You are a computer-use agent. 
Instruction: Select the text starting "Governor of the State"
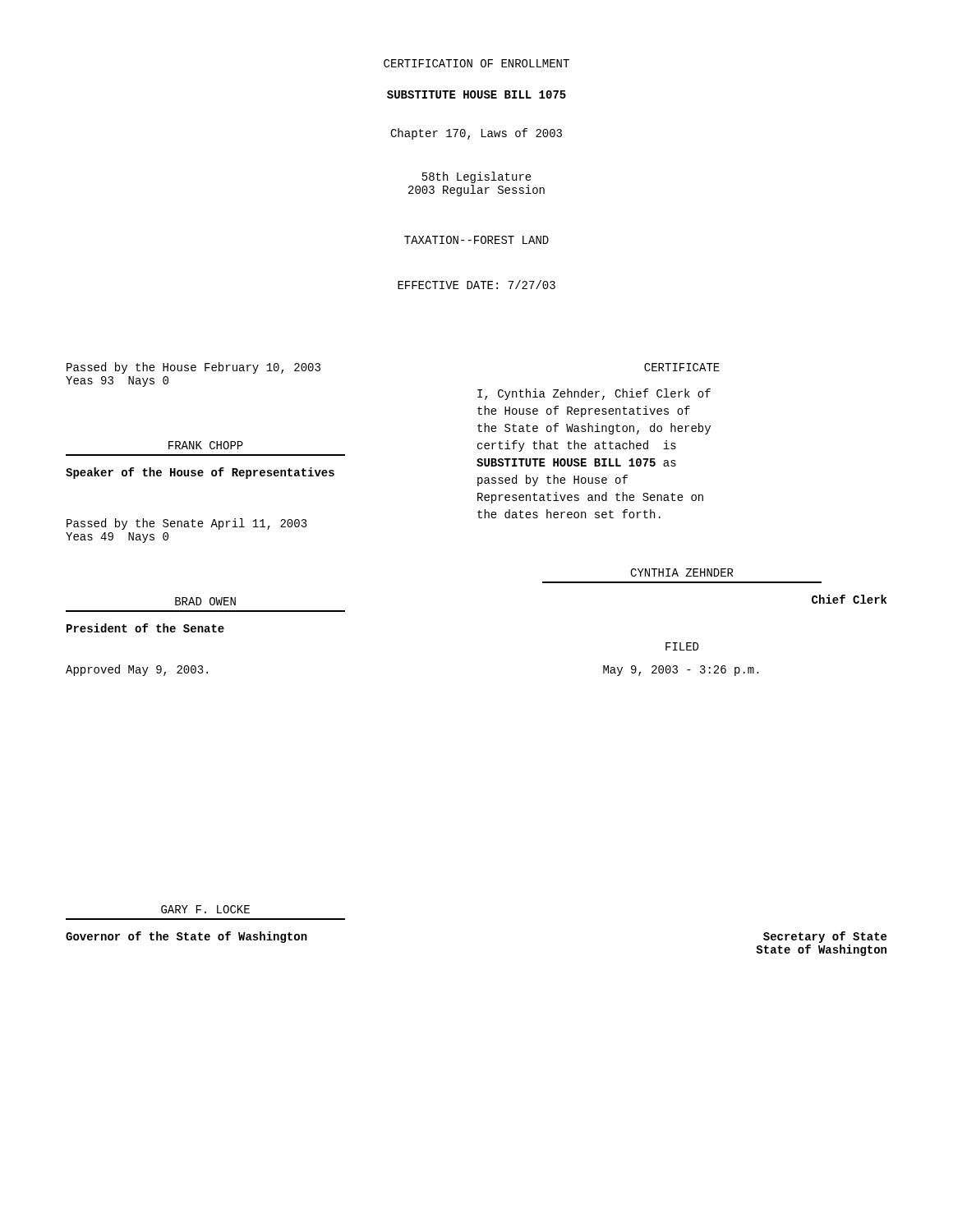pos(187,937)
